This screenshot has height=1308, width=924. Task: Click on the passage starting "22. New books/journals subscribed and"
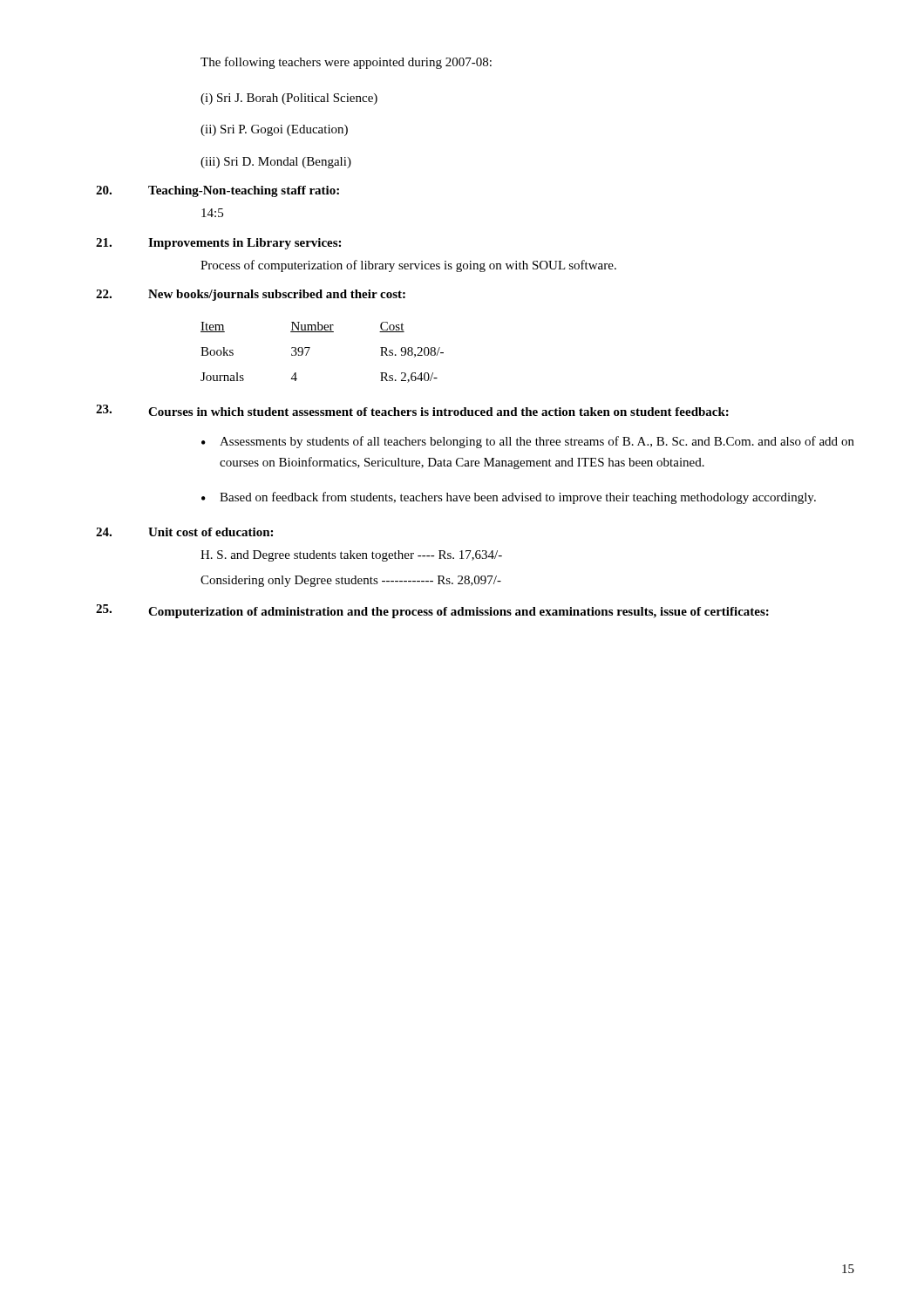[x=251, y=294]
